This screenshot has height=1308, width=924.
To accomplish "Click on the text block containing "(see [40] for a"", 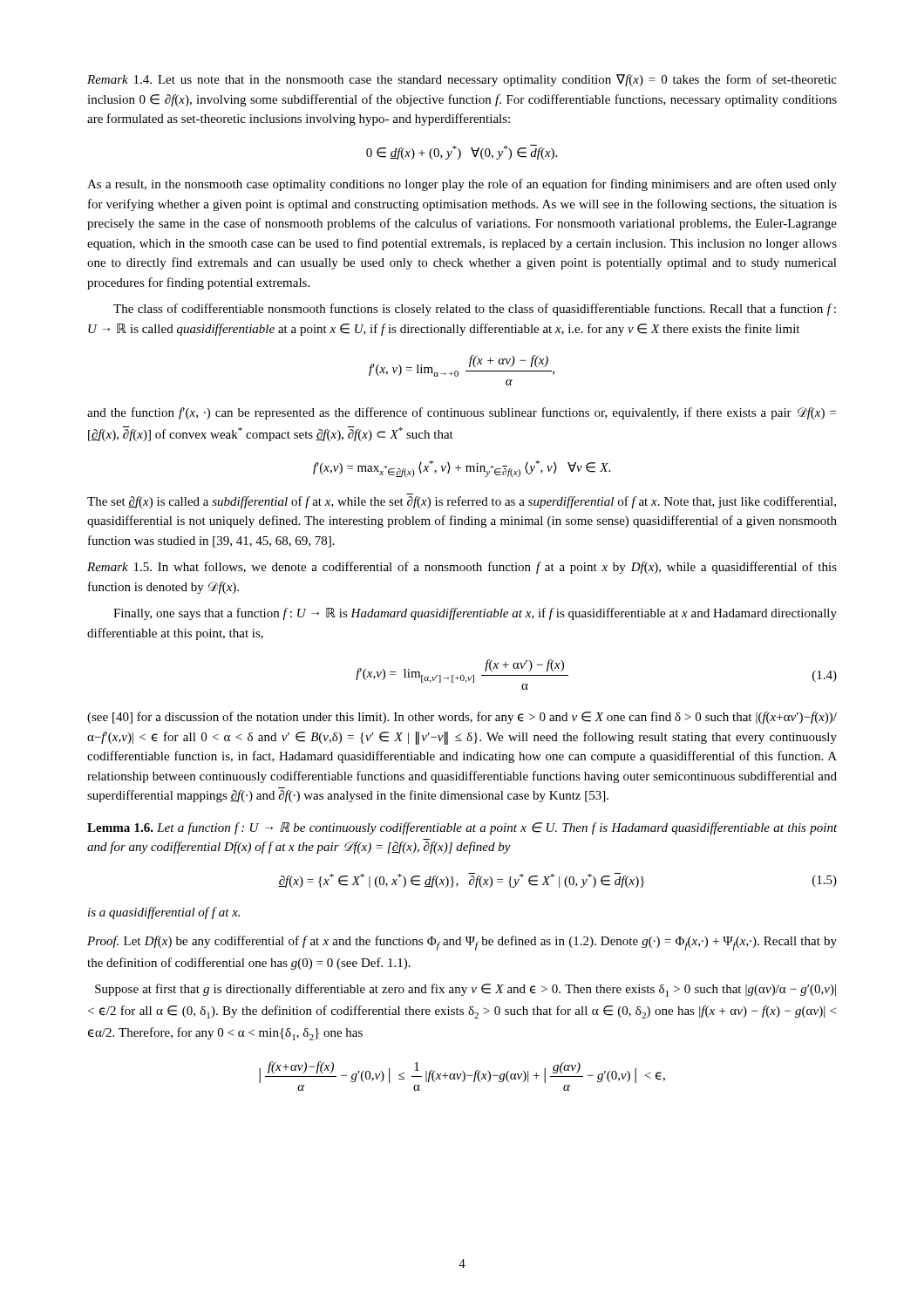I will coord(462,756).
